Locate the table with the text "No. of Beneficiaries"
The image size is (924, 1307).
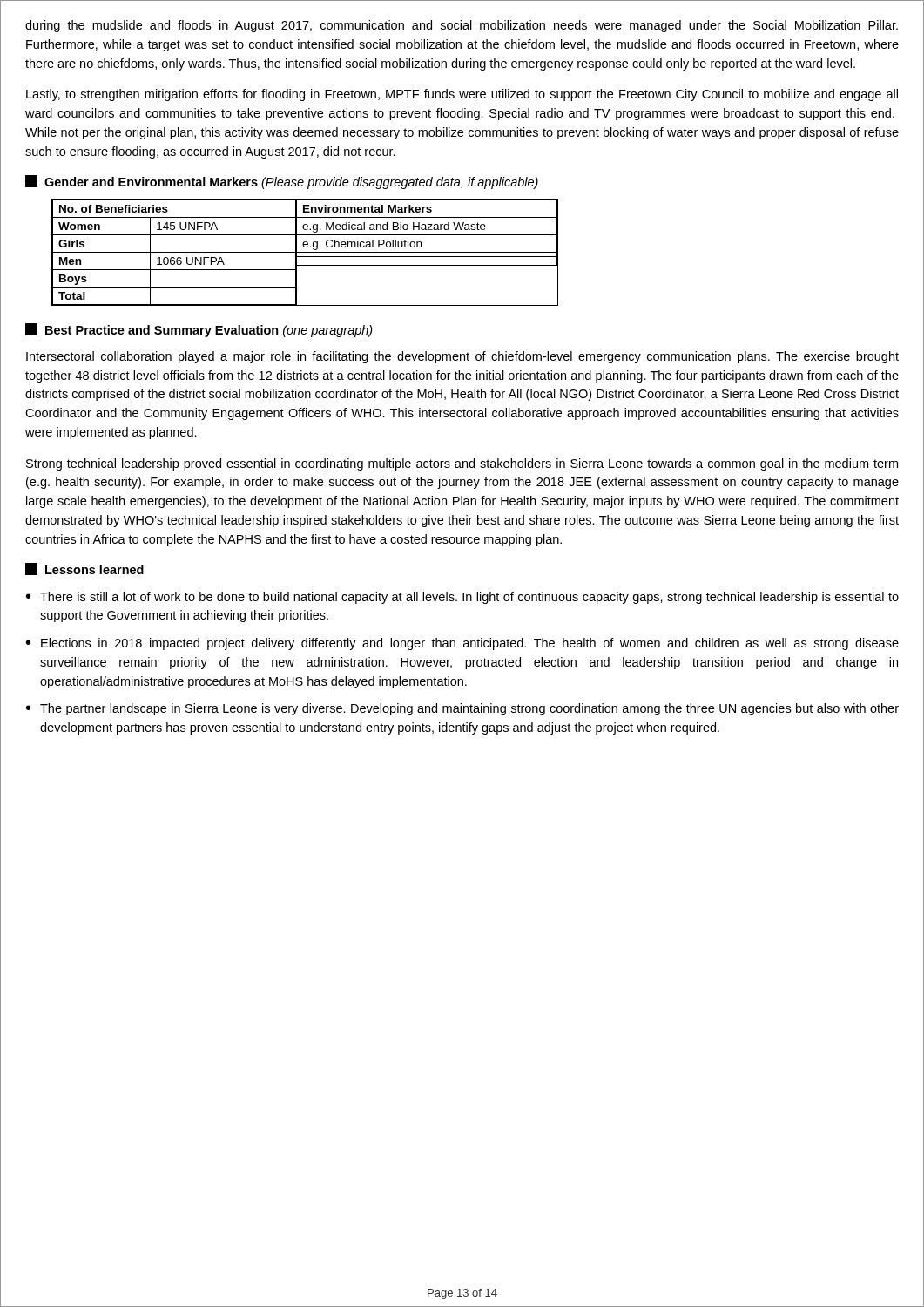pos(475,252)
